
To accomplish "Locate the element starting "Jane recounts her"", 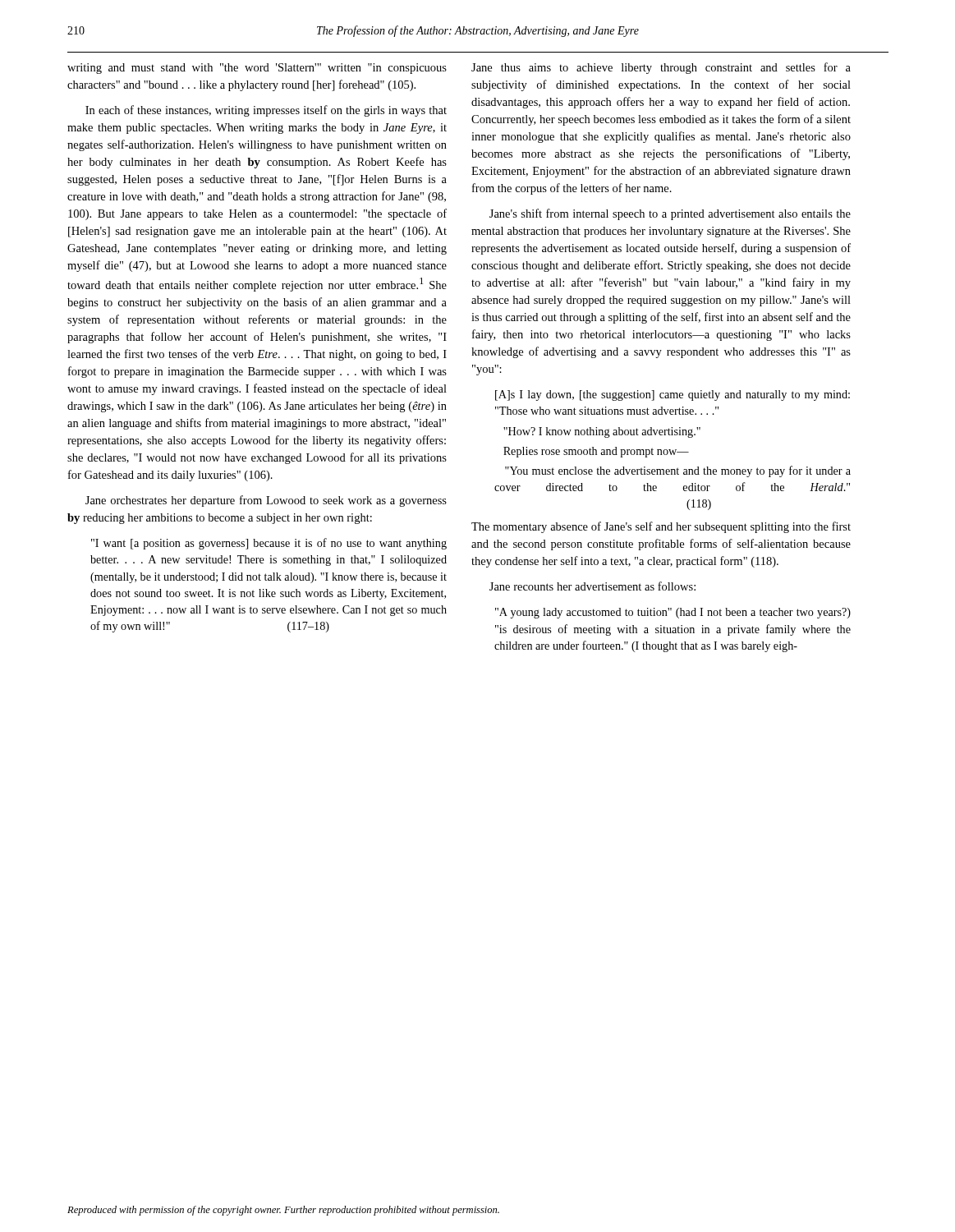I will pyautogui.click(x=661, y=587).
